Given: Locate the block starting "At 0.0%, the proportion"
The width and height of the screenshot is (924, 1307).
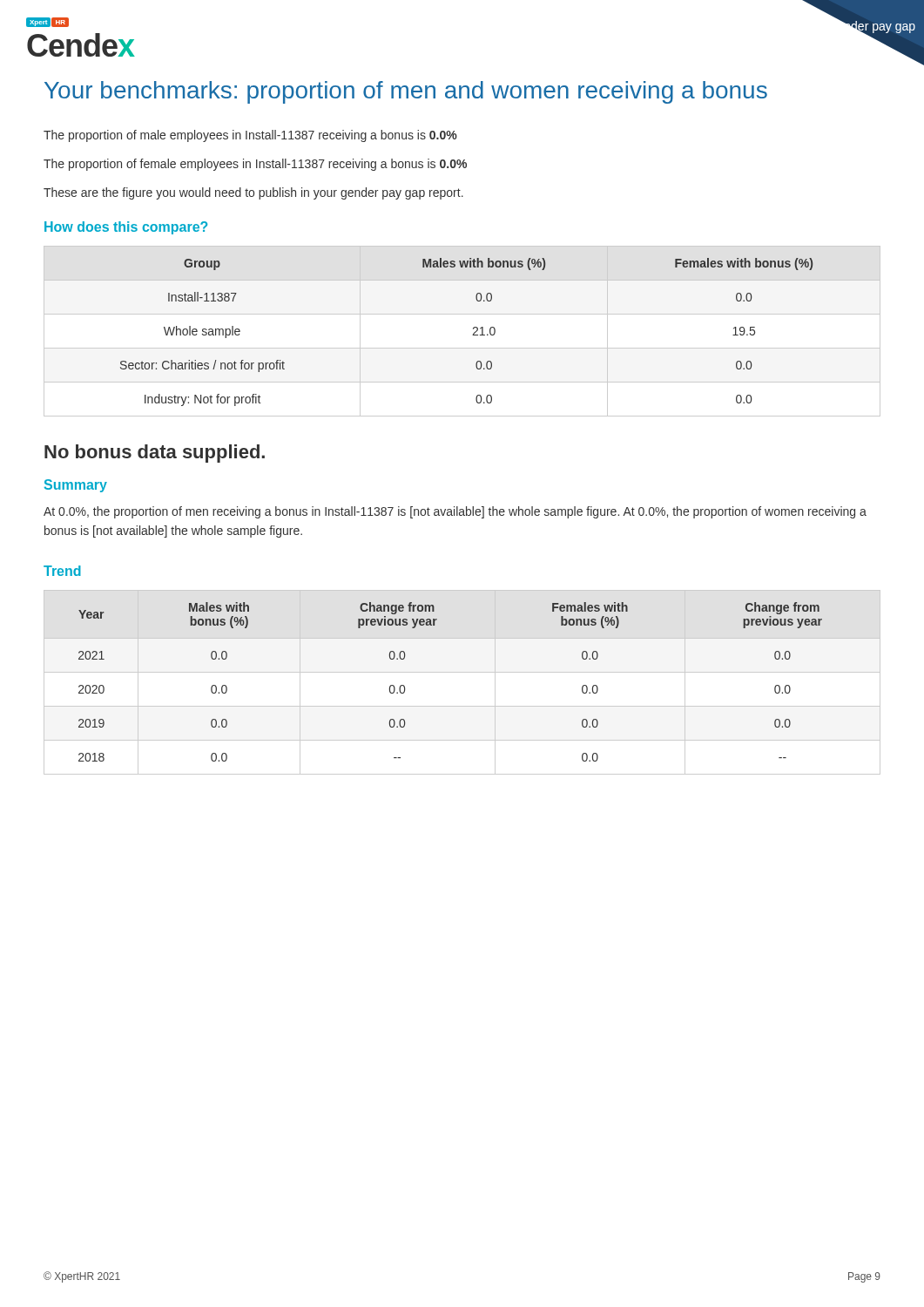Looking at the screenshot, I should pyautogui.click(x=455, y=521).
